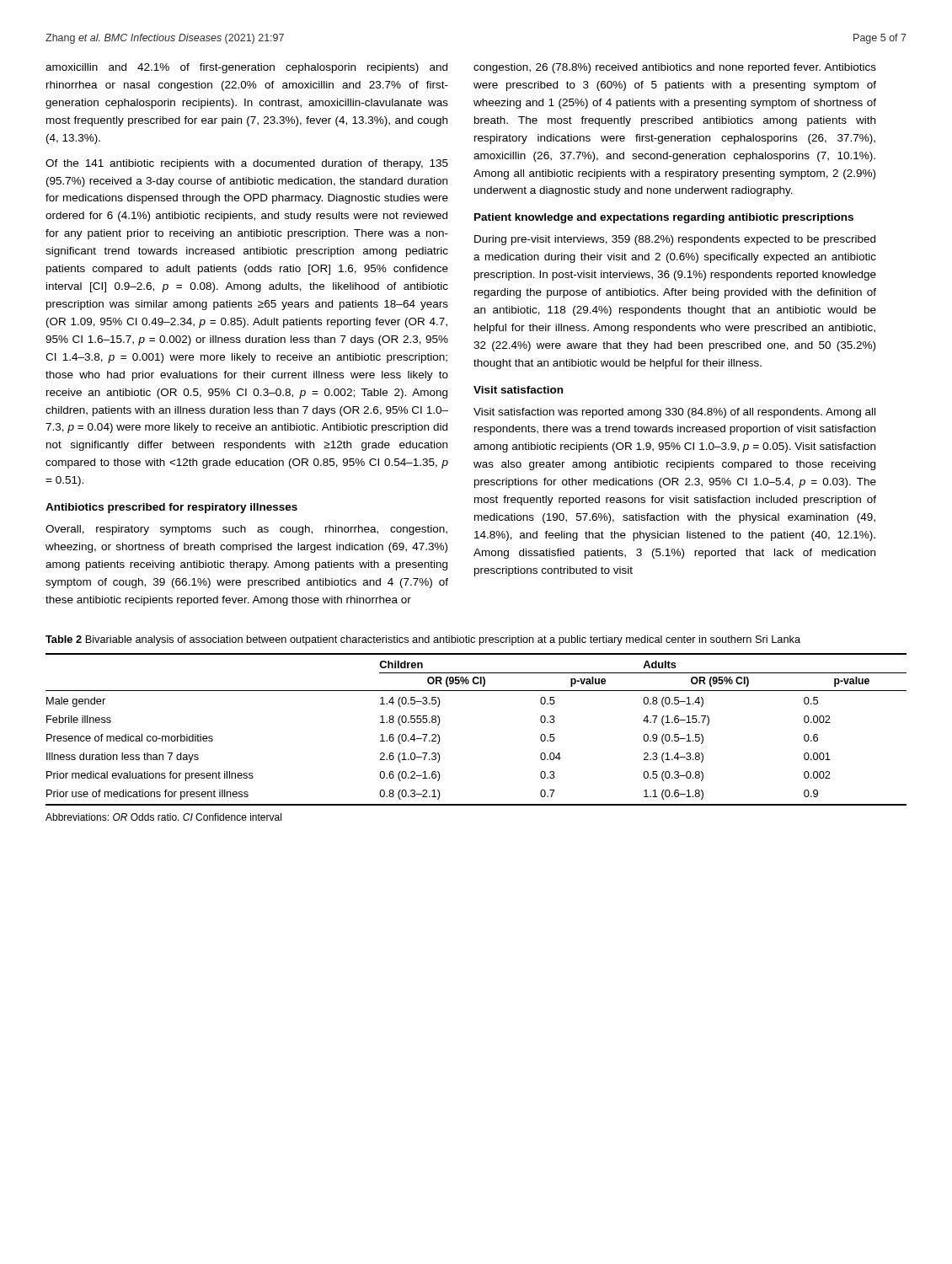Navigate to the region starting "congestion, 26 (78.8%) received antibiotics and none"
Viewport: 952px width, 1264px height.
675,129
